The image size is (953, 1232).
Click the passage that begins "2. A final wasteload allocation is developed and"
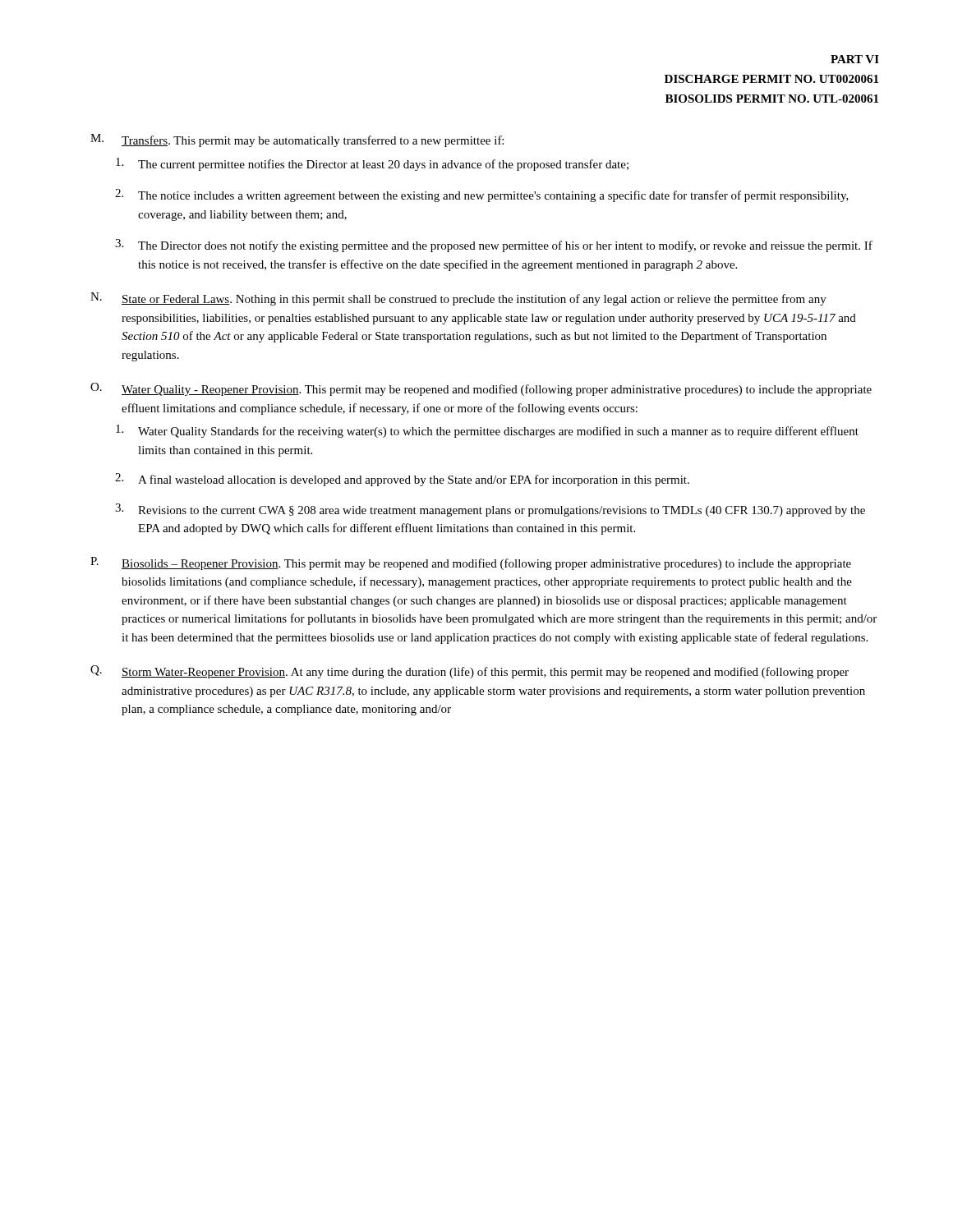point(497,480)
